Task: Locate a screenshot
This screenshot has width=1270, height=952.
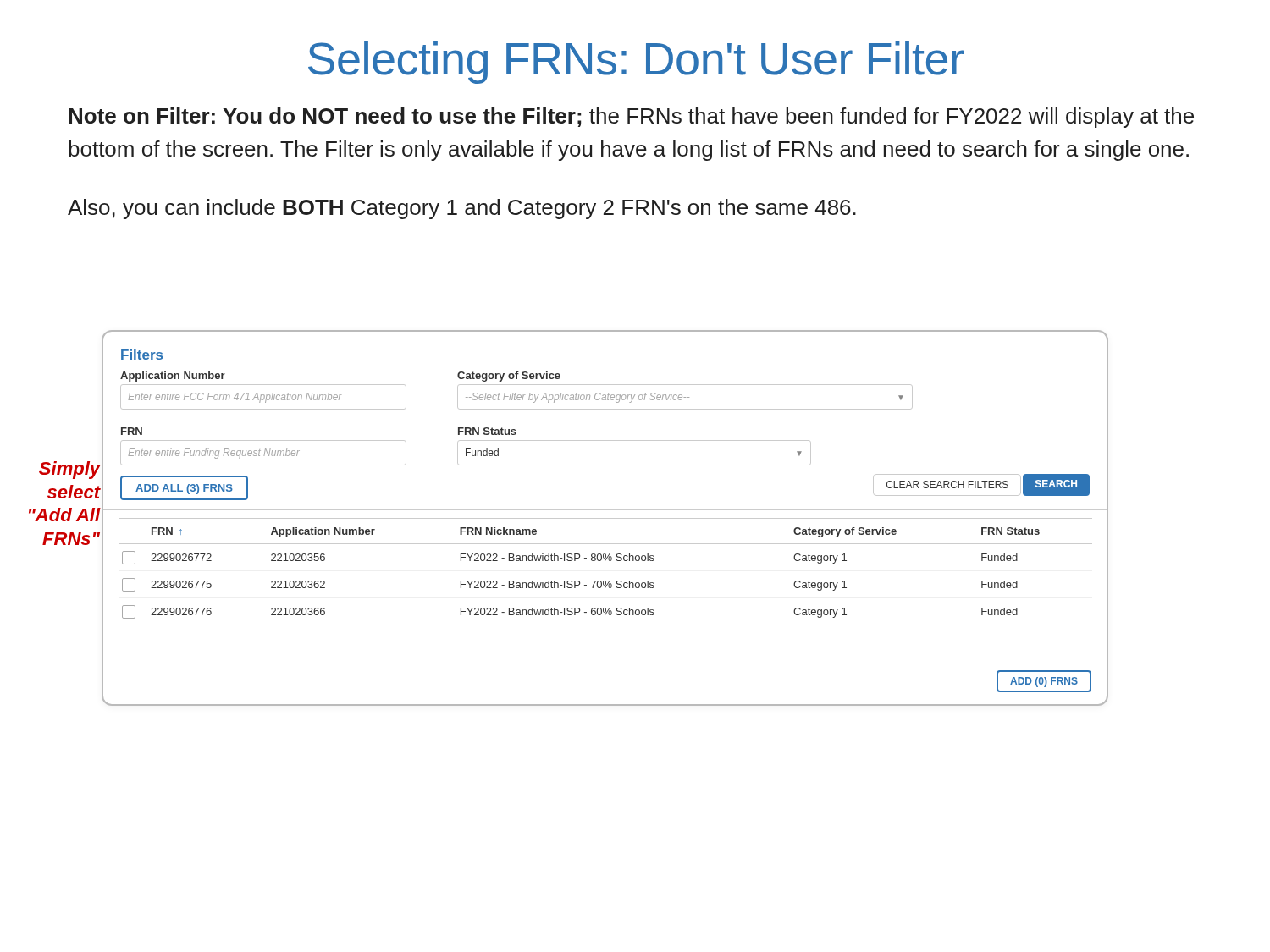Action: pos(635,516)
